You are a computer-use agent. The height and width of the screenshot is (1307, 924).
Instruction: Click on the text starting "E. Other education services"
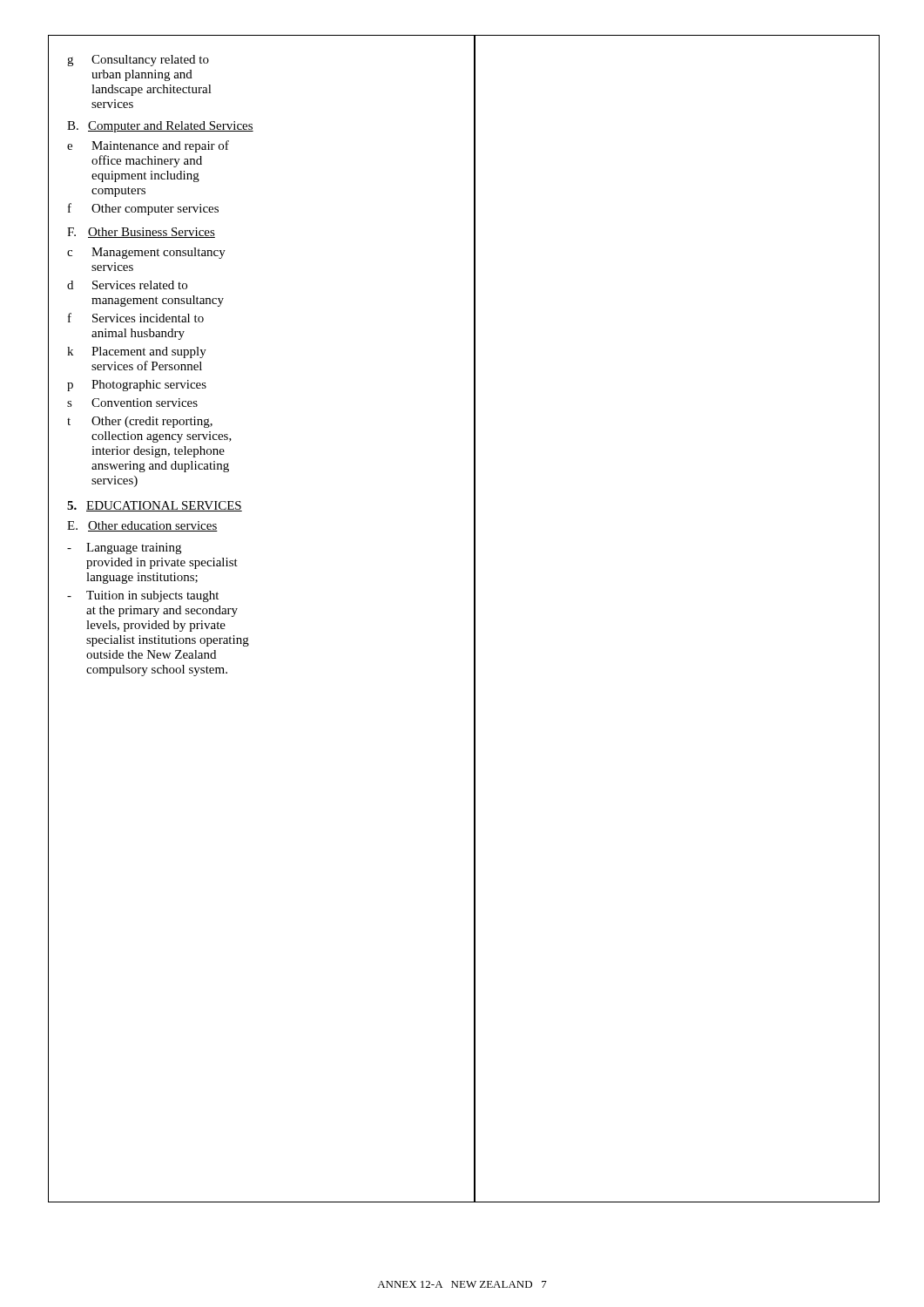pyautogui.click(x=142, y=526)
